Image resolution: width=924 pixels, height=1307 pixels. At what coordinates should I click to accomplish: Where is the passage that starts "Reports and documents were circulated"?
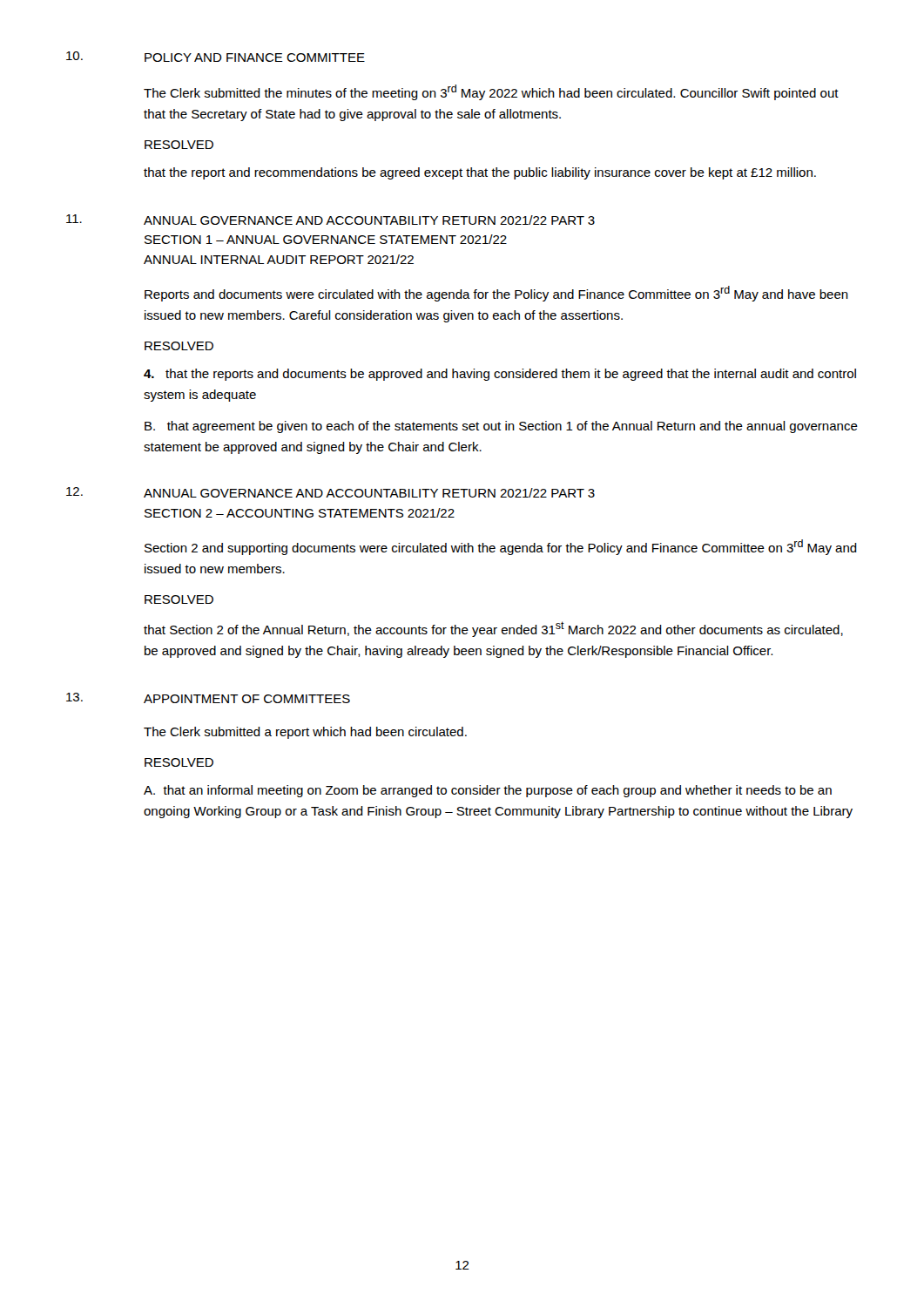point(496,303)
